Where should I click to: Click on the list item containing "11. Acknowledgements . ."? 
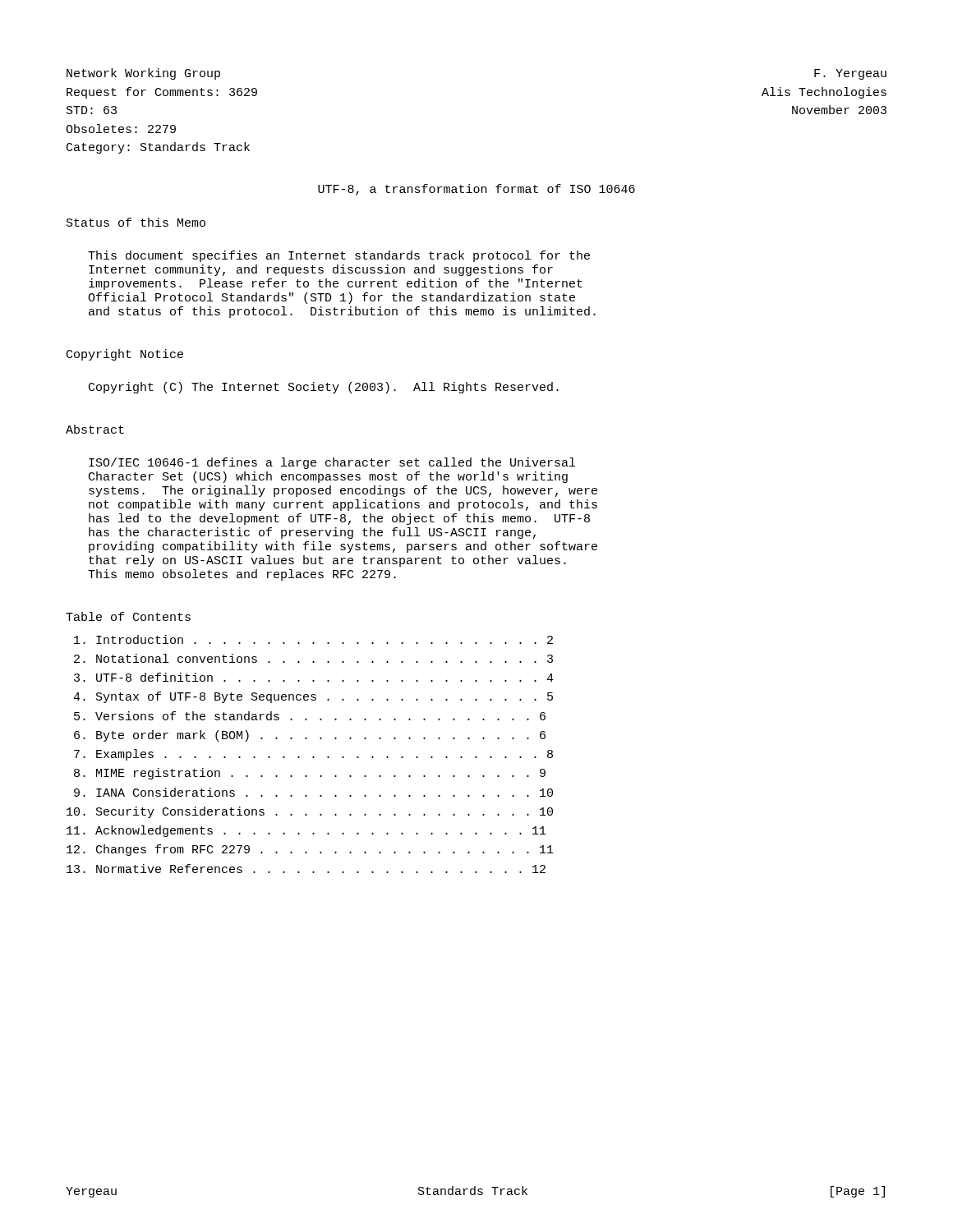point(306,832)
